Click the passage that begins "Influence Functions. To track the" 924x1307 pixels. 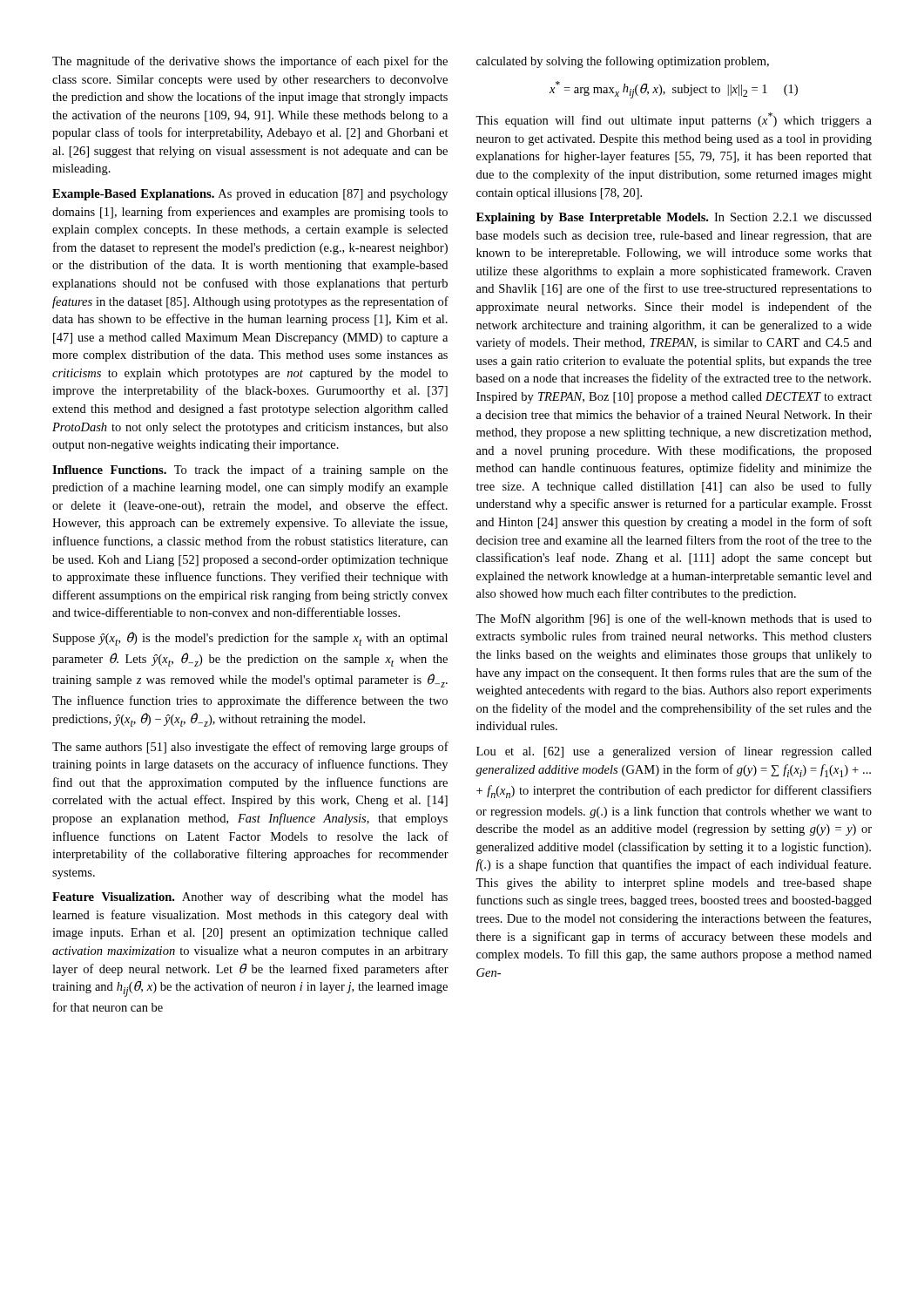click(x=250, y=541)
